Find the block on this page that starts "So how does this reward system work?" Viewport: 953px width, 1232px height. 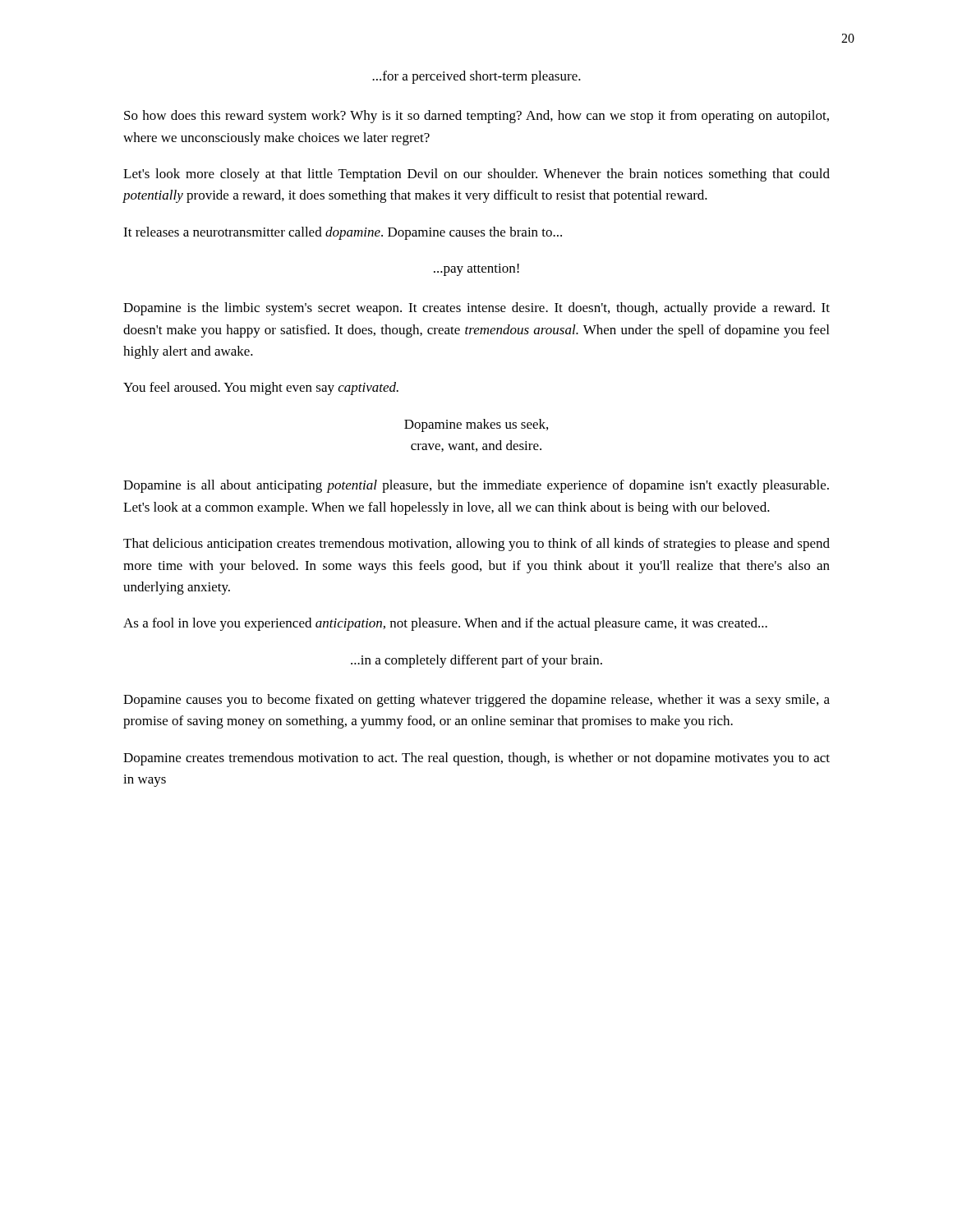coord(476,127)
